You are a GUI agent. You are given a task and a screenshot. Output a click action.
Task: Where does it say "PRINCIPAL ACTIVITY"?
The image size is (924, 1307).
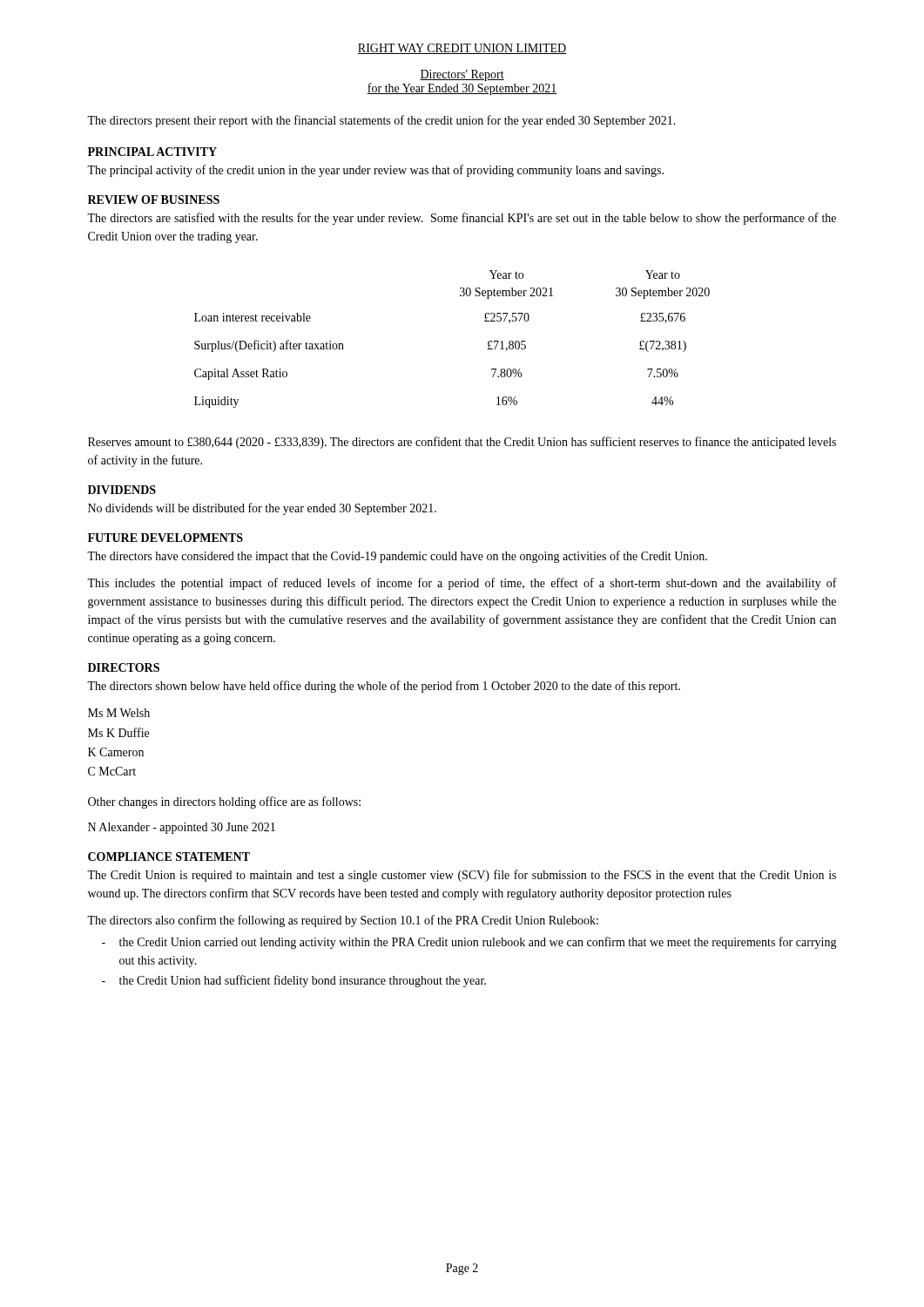pos(152,152)
